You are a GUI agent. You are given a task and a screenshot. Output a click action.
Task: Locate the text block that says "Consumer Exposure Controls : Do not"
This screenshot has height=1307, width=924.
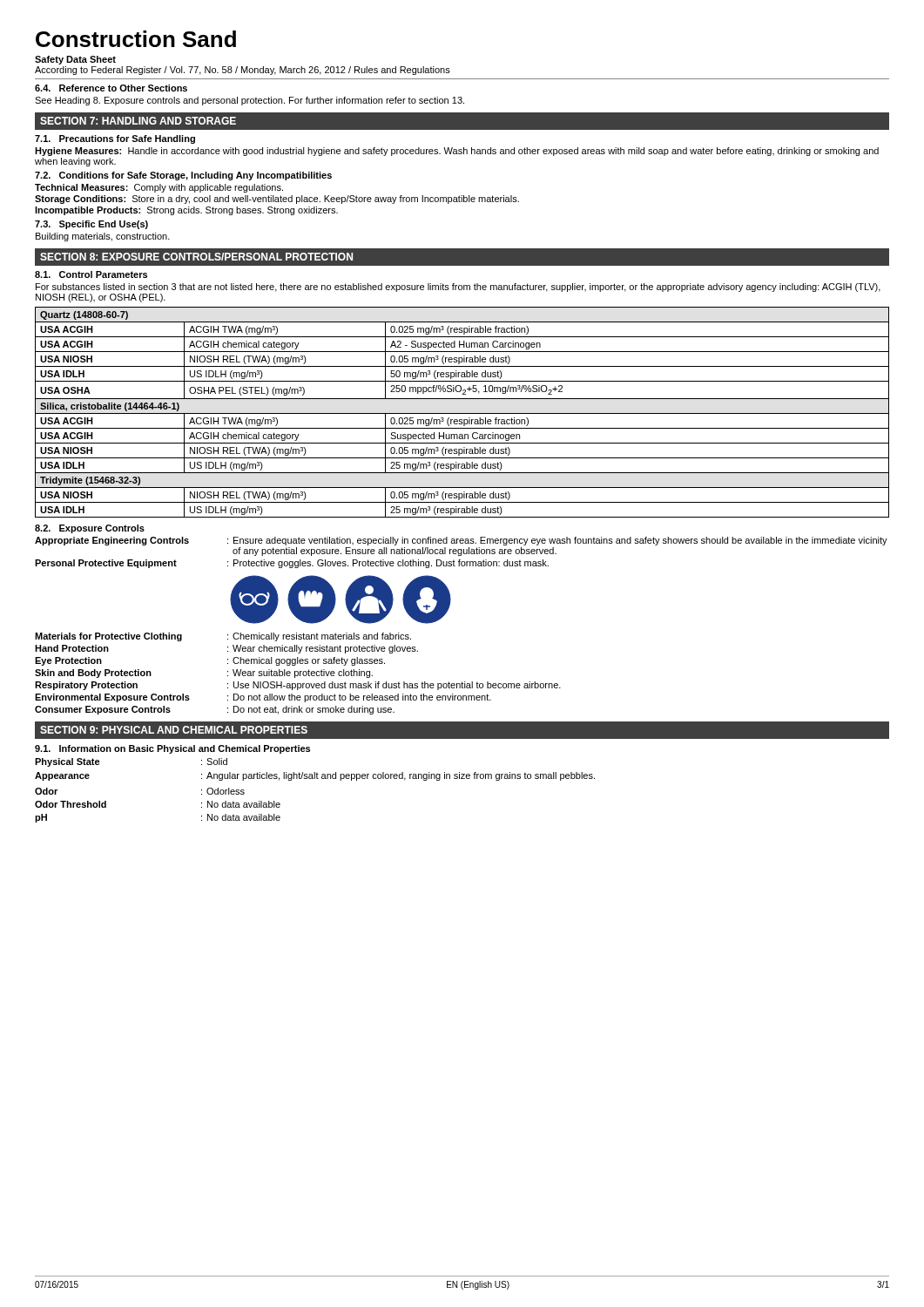click(97, 710)
